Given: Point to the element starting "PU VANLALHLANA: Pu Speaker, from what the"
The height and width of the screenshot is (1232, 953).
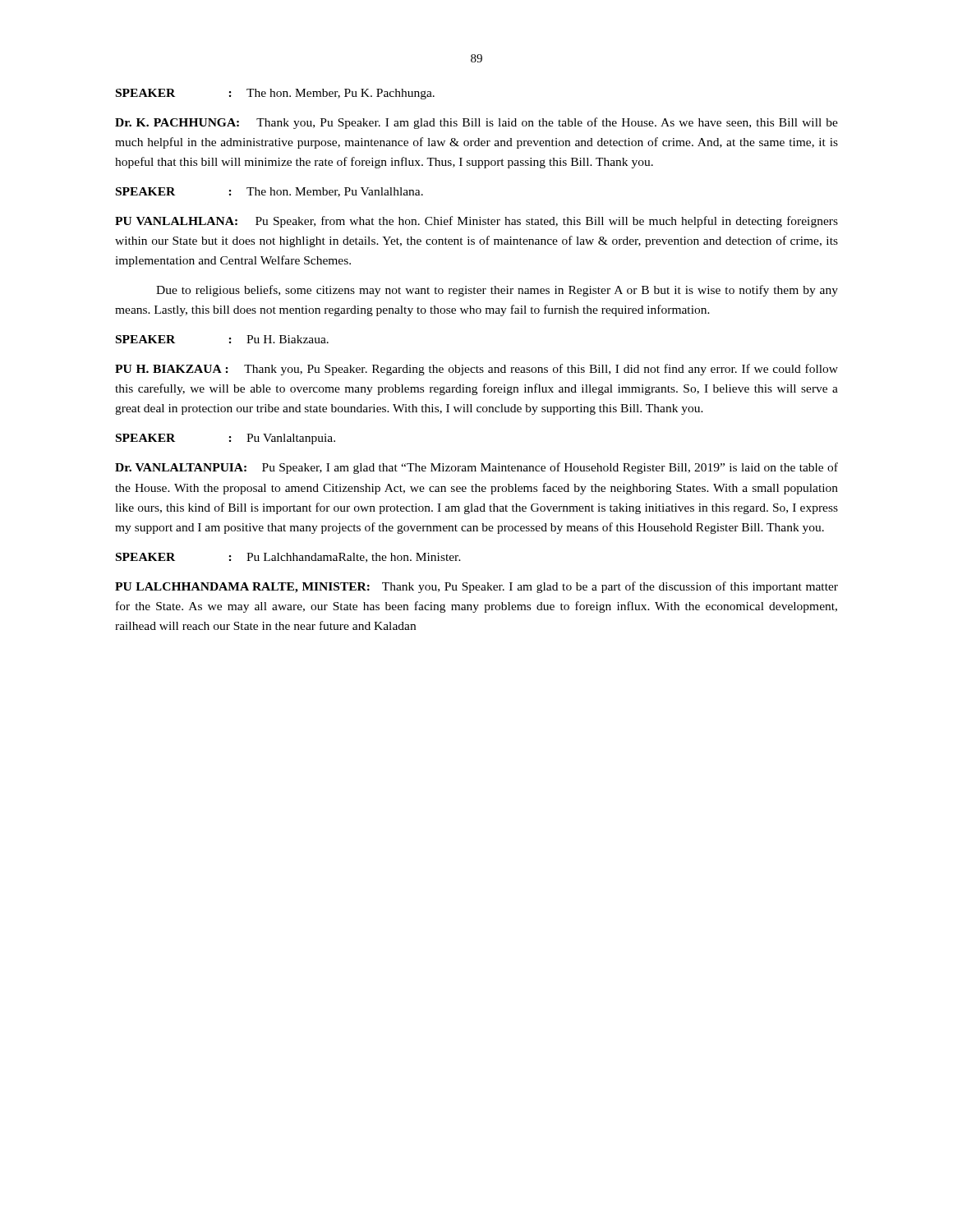Looking at the screenshot, I should click(x=476, y=241).
